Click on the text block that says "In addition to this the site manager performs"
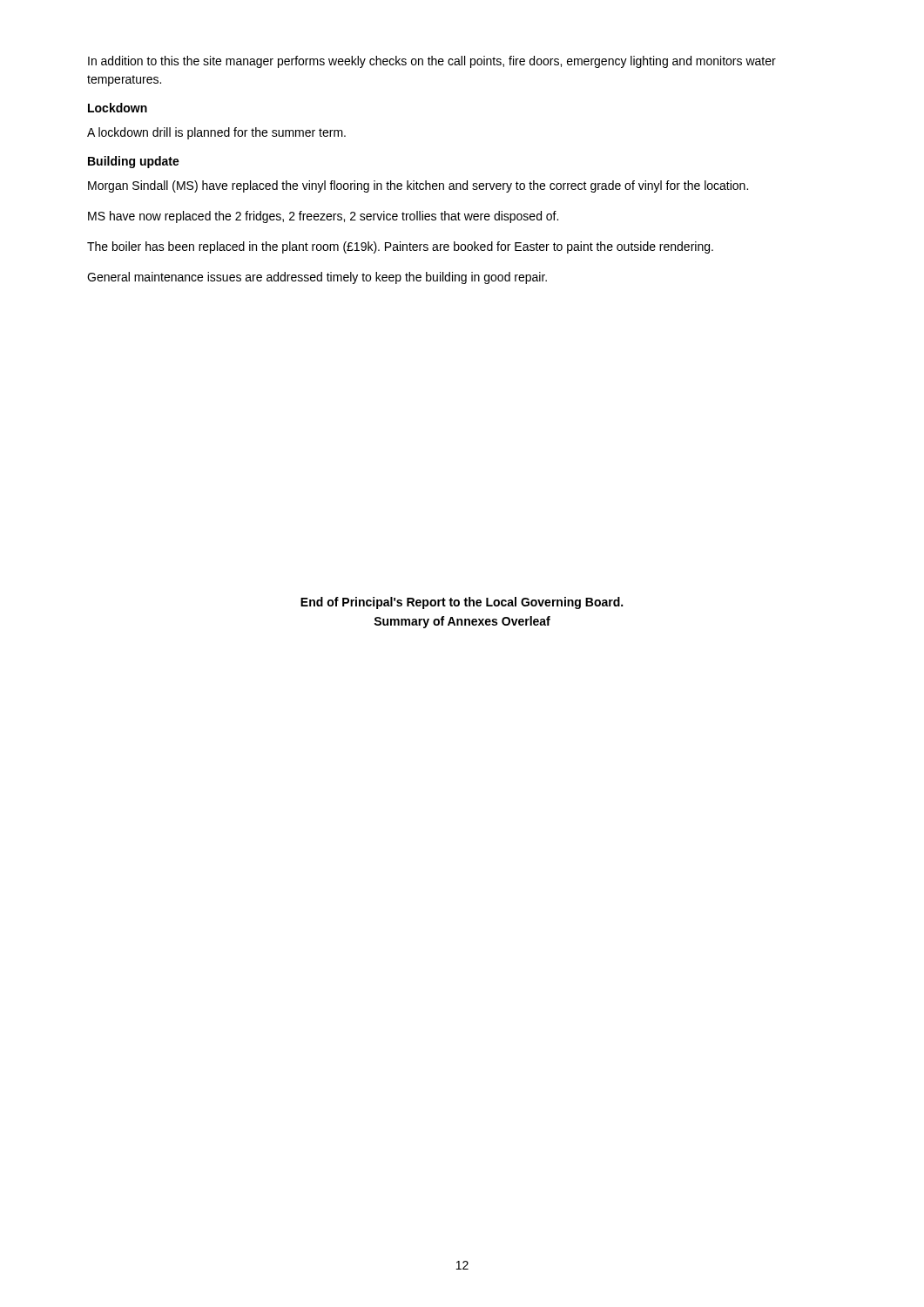This screenshot has height=1307, width=924. 431,70
